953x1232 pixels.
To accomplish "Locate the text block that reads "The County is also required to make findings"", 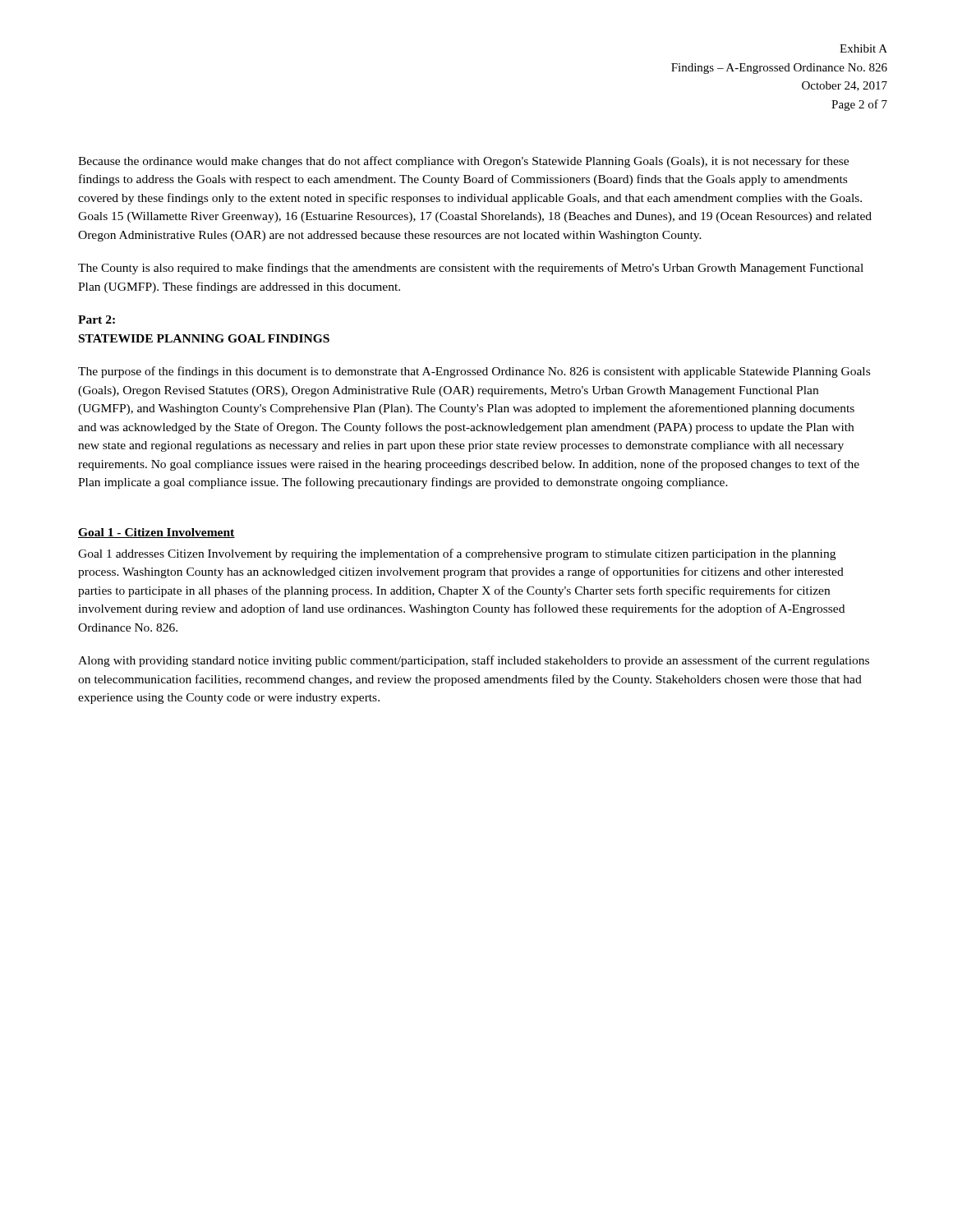I will pyautogui.click(x=471, y=277).
